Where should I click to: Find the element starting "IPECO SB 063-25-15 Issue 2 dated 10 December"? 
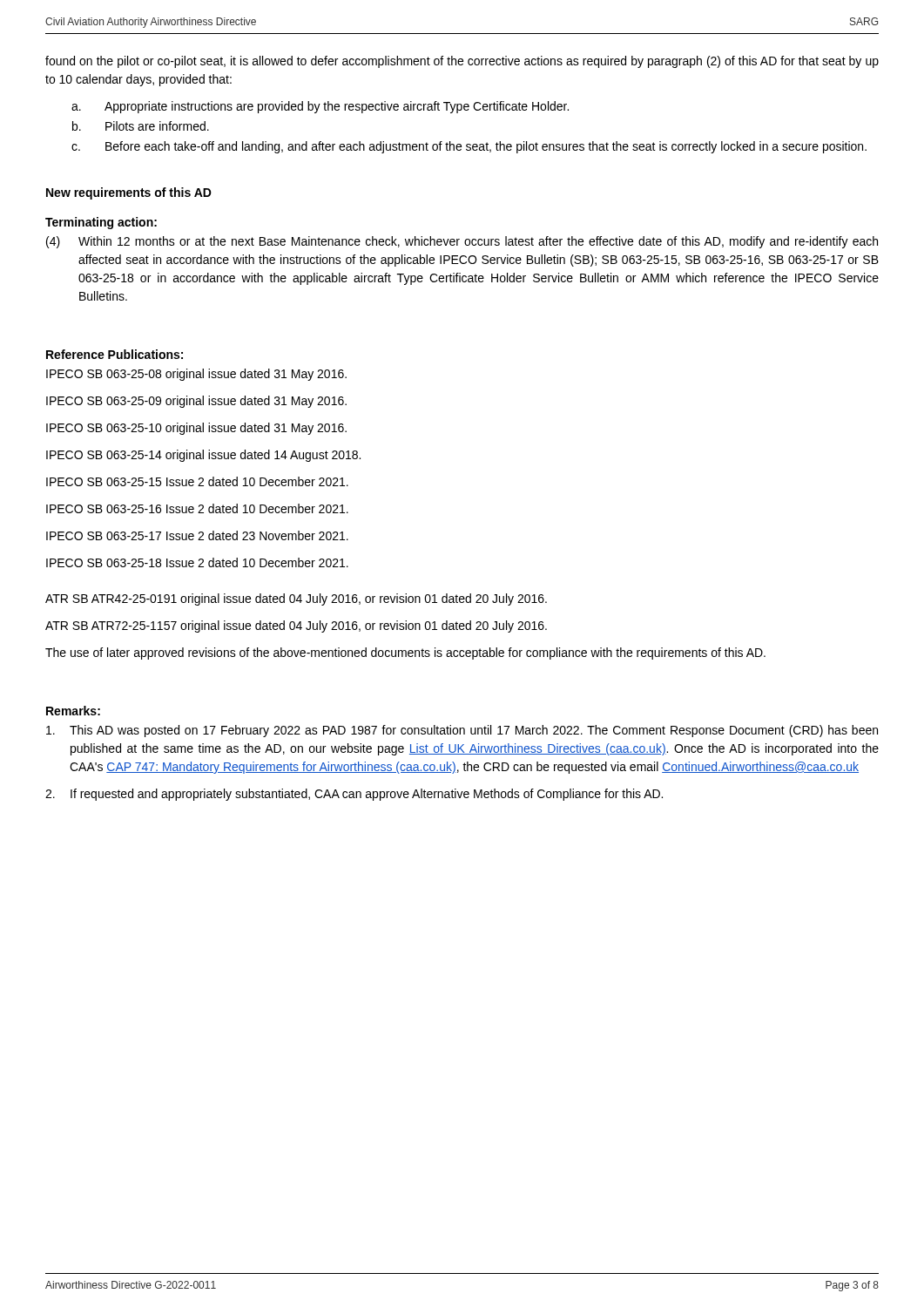click(x=197, y=482)
